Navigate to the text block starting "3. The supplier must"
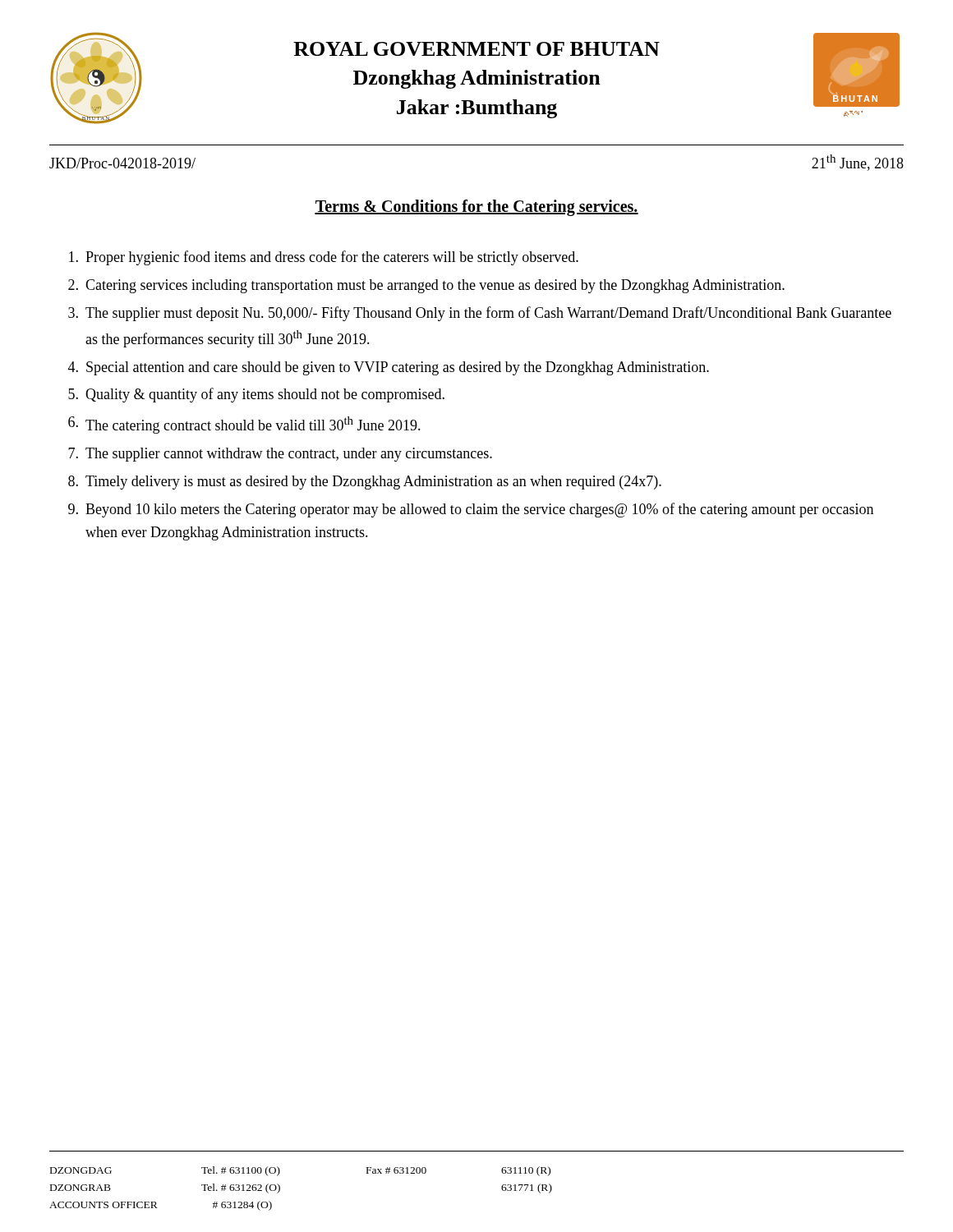This screenshot has height=1232, width=953. (476, 327)
